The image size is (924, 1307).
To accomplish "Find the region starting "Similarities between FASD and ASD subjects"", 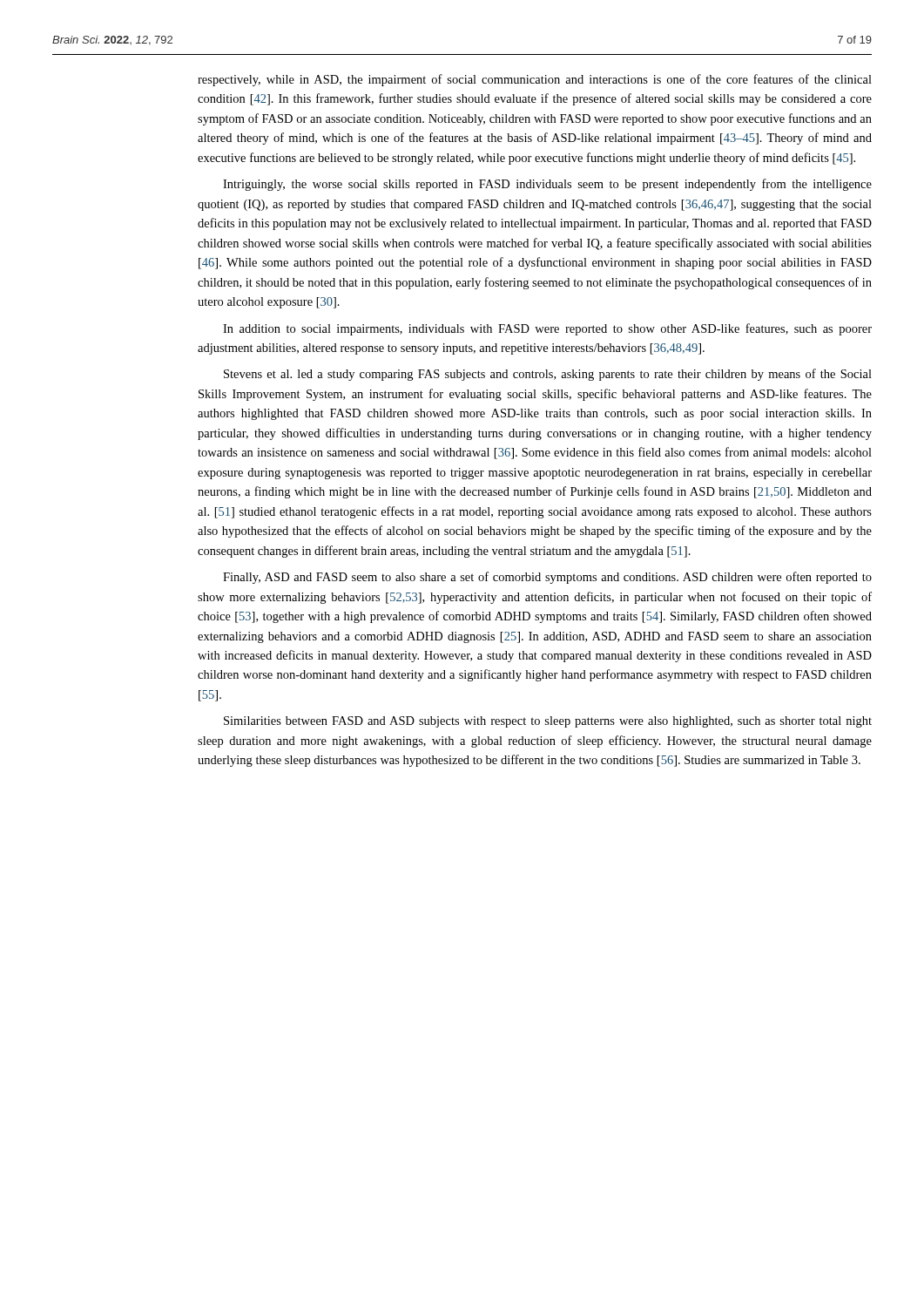I will coord(535,741).
